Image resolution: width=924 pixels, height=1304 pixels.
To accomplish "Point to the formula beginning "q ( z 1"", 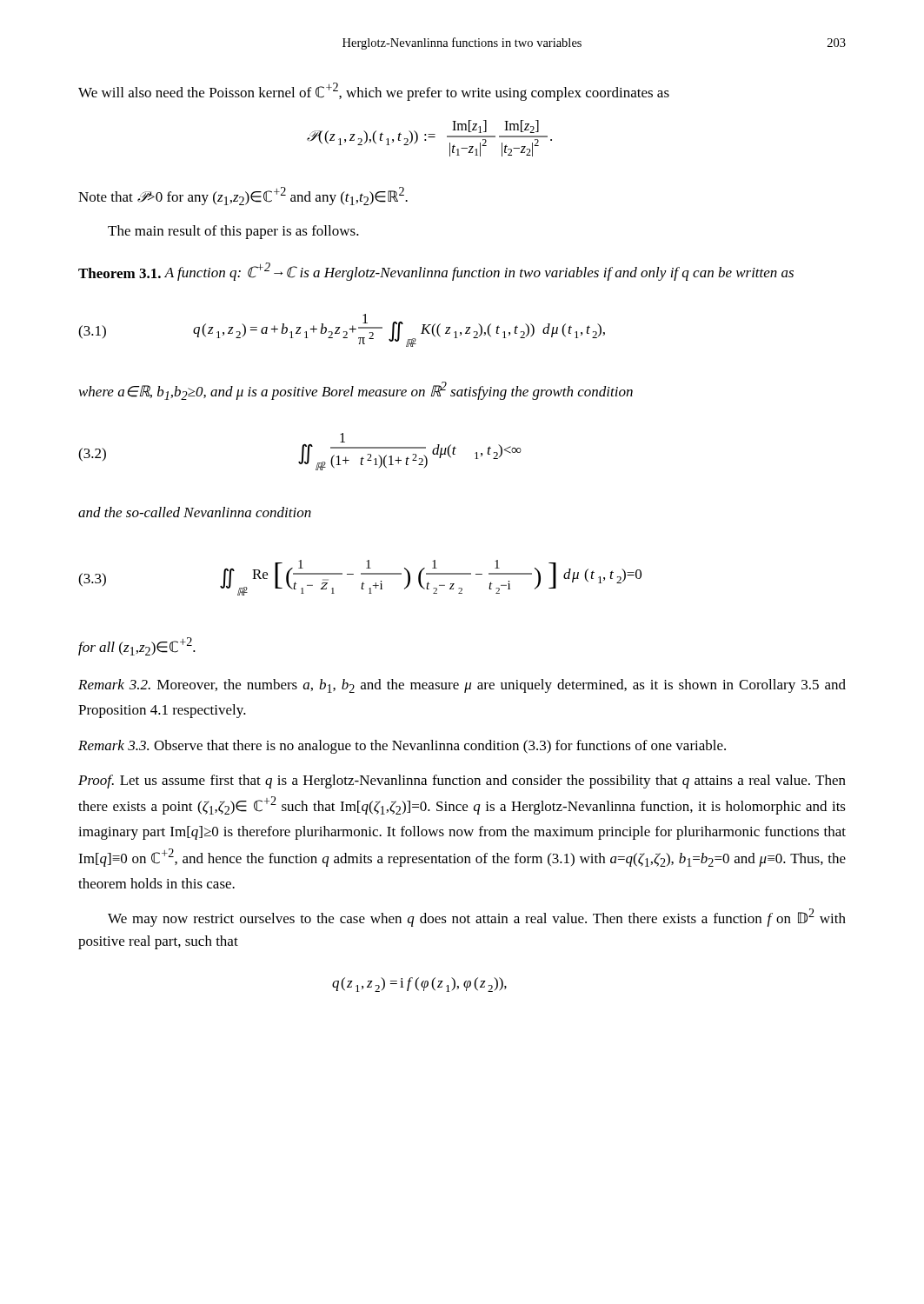I will click(462, 982).
